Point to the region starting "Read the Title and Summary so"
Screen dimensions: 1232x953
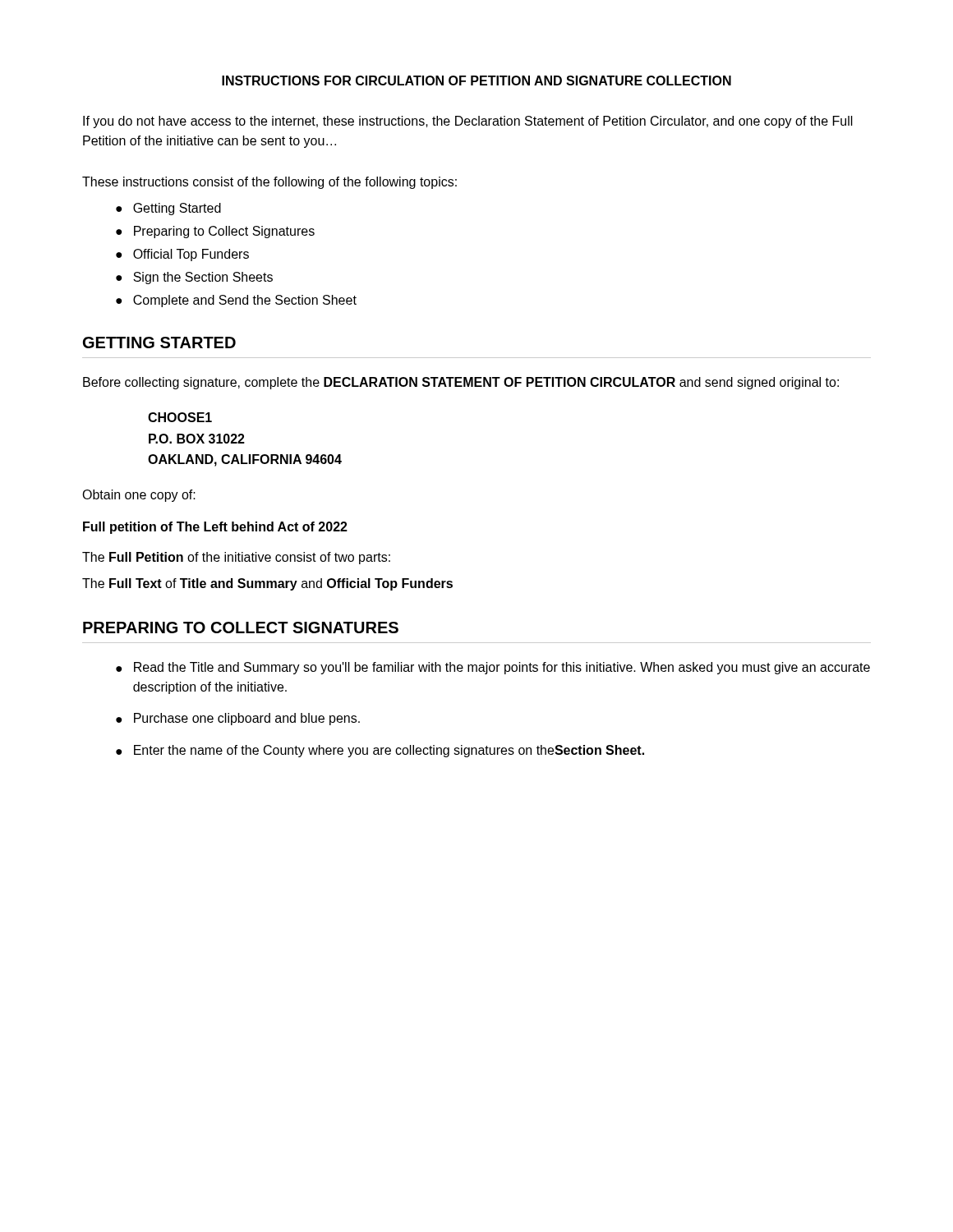pyautogui.click(x=502, y=677)
